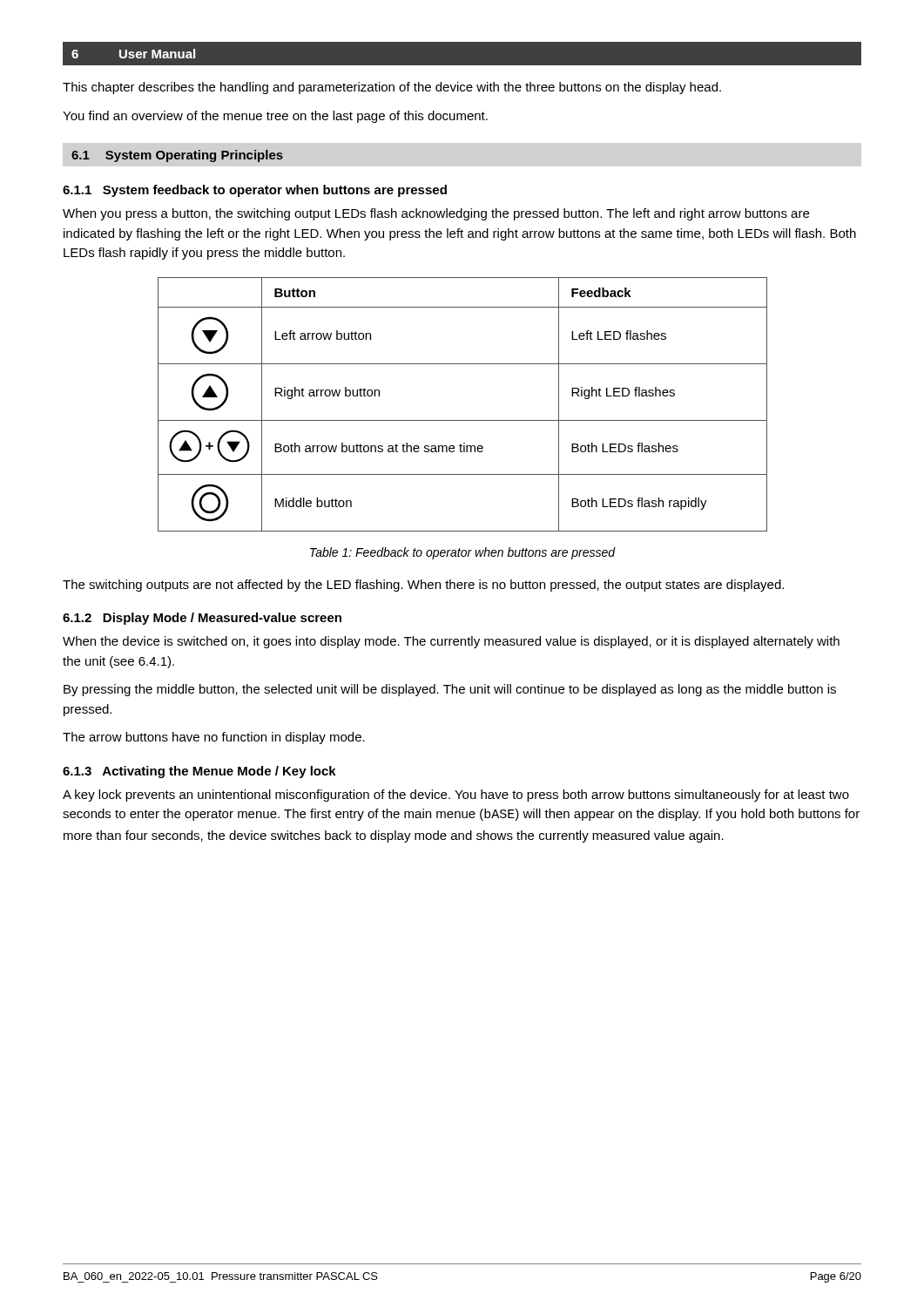Select the section header that says "6.1 System Operating Principles"
Screen dimensions: 1307x924
[x=177, y=155]
